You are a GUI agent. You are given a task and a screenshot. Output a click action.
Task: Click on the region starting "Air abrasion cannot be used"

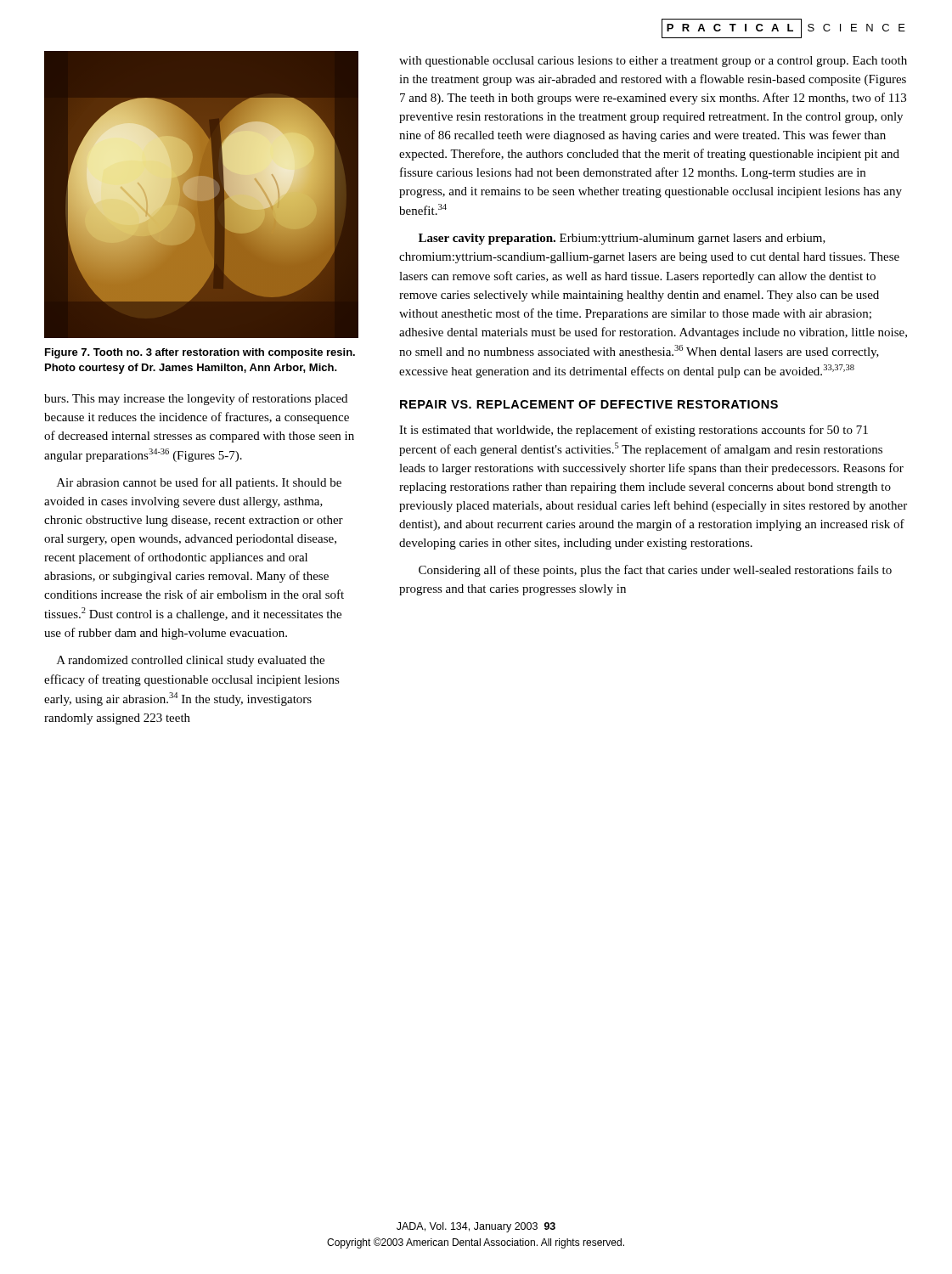pyautogui.click(x=194, y=558)
